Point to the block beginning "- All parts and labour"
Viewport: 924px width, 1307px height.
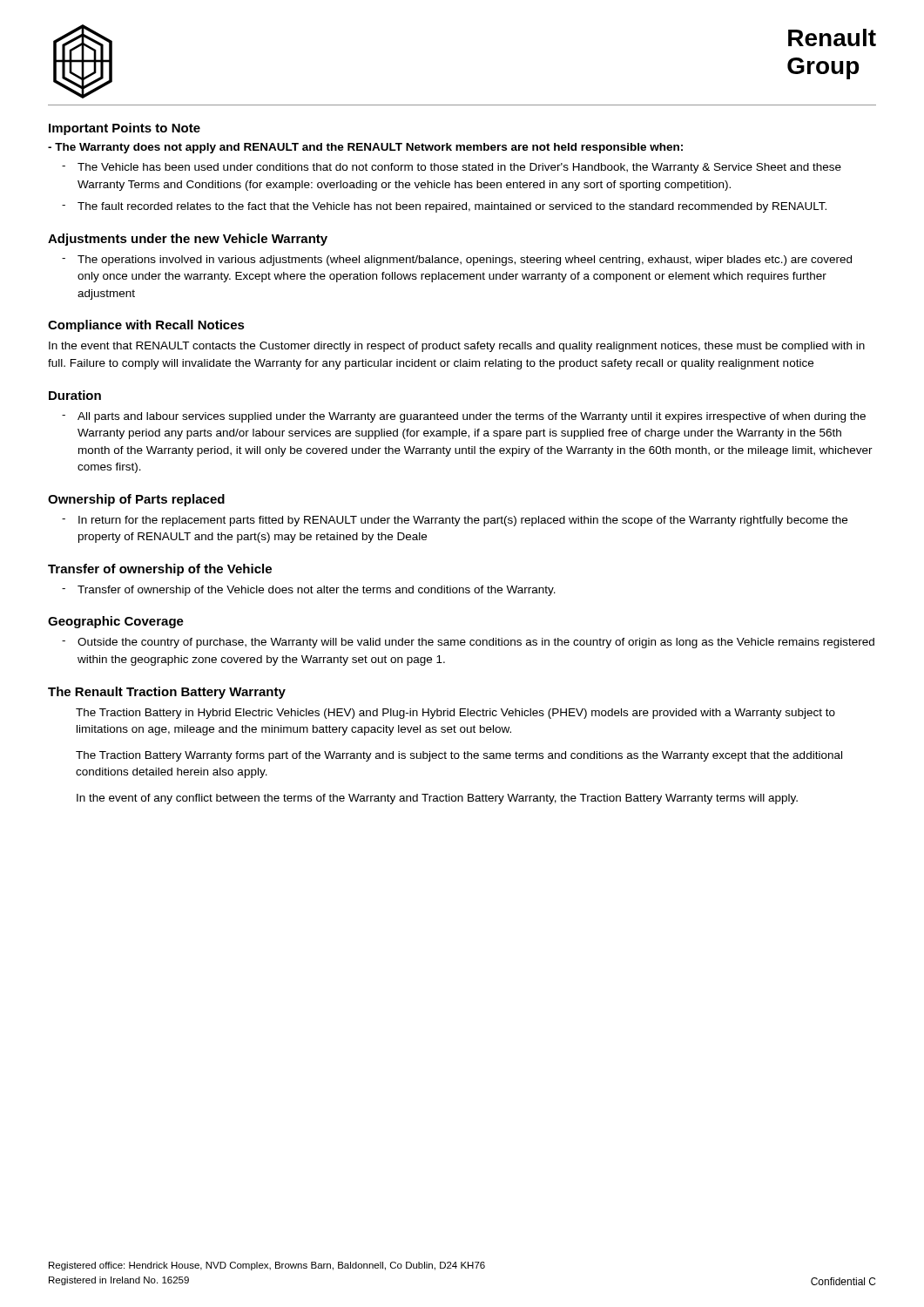tap(469, 441)
